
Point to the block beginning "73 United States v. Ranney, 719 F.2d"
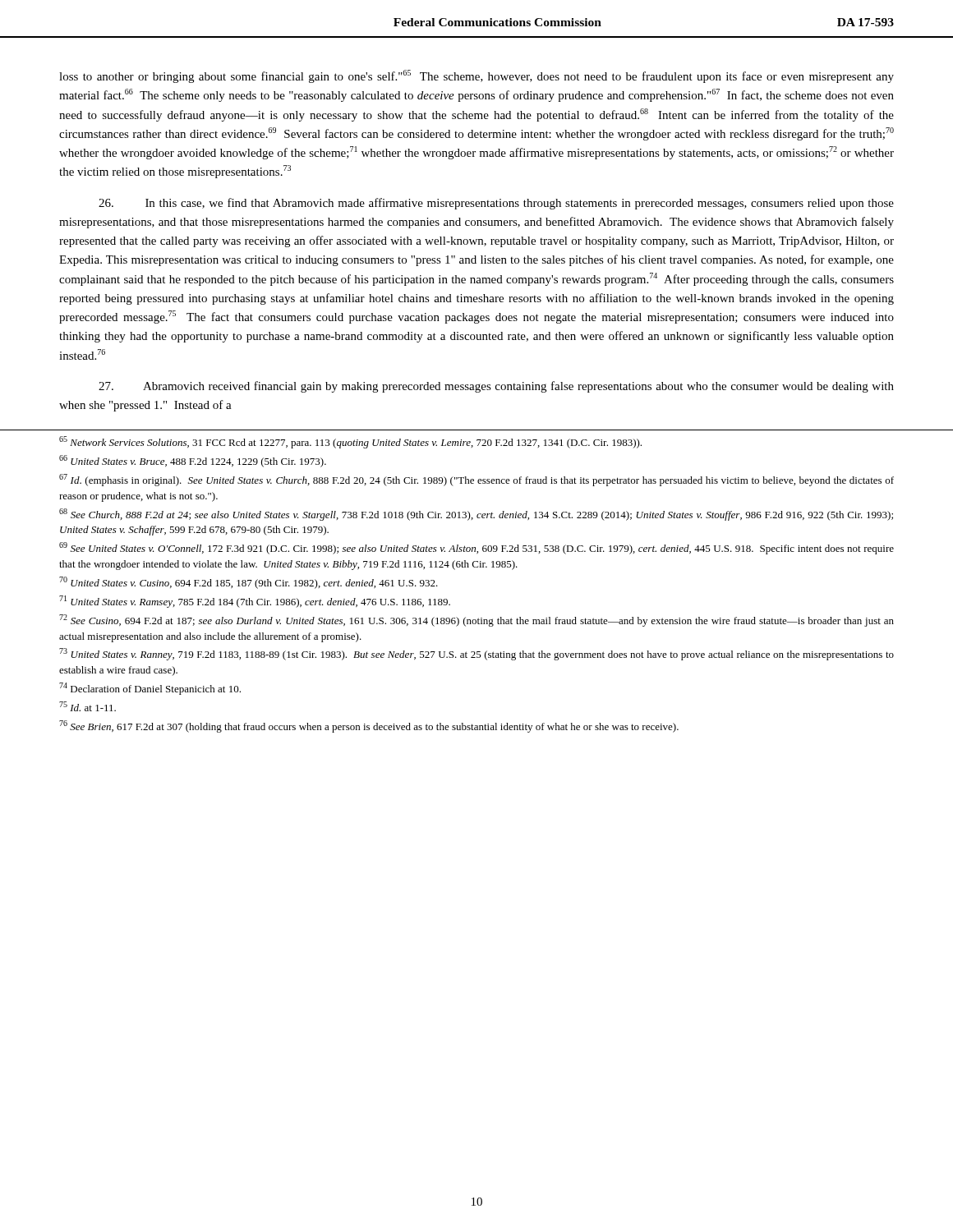[x=476, y=662]
